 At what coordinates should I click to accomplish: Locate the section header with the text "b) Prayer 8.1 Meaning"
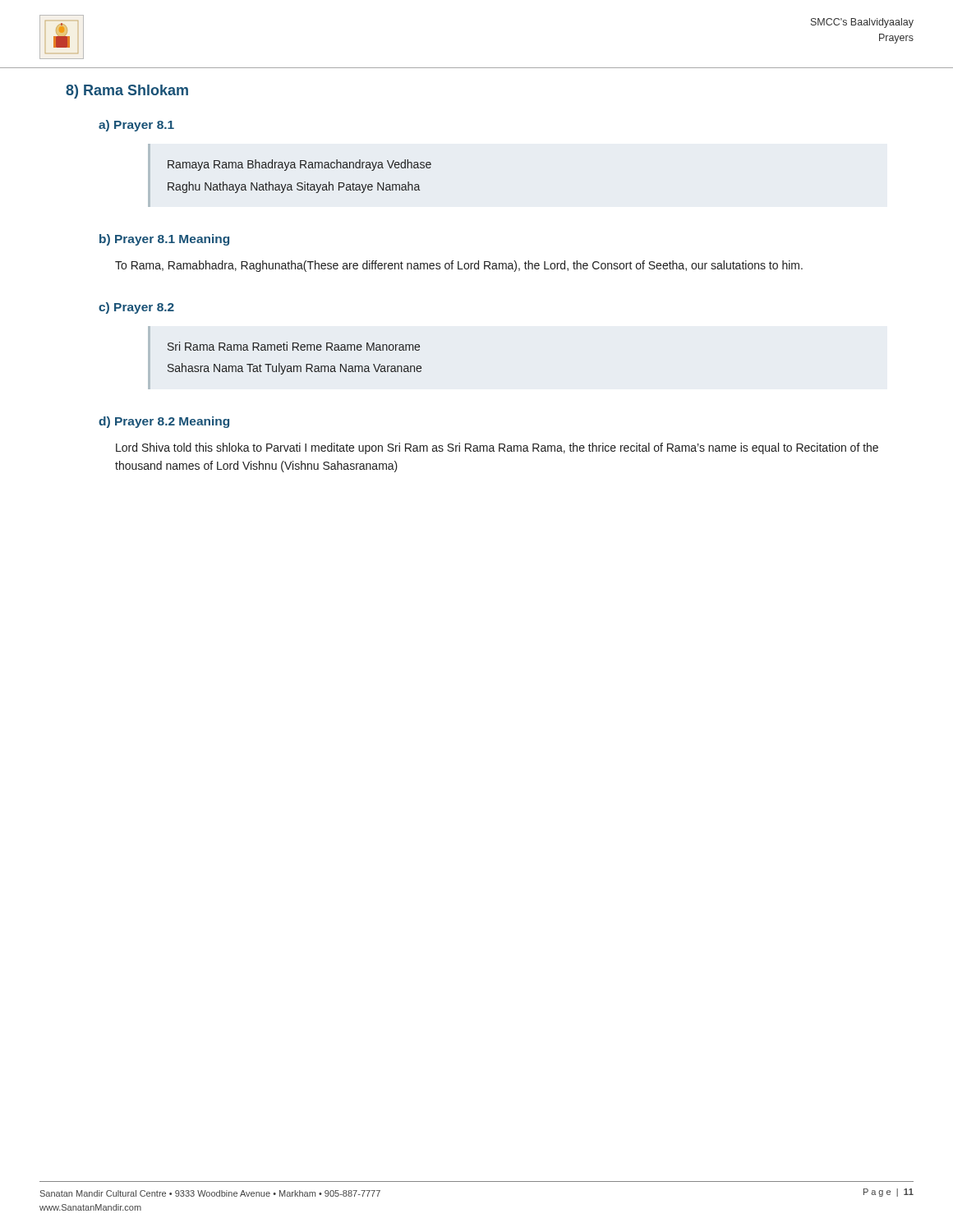pos(164,239)
